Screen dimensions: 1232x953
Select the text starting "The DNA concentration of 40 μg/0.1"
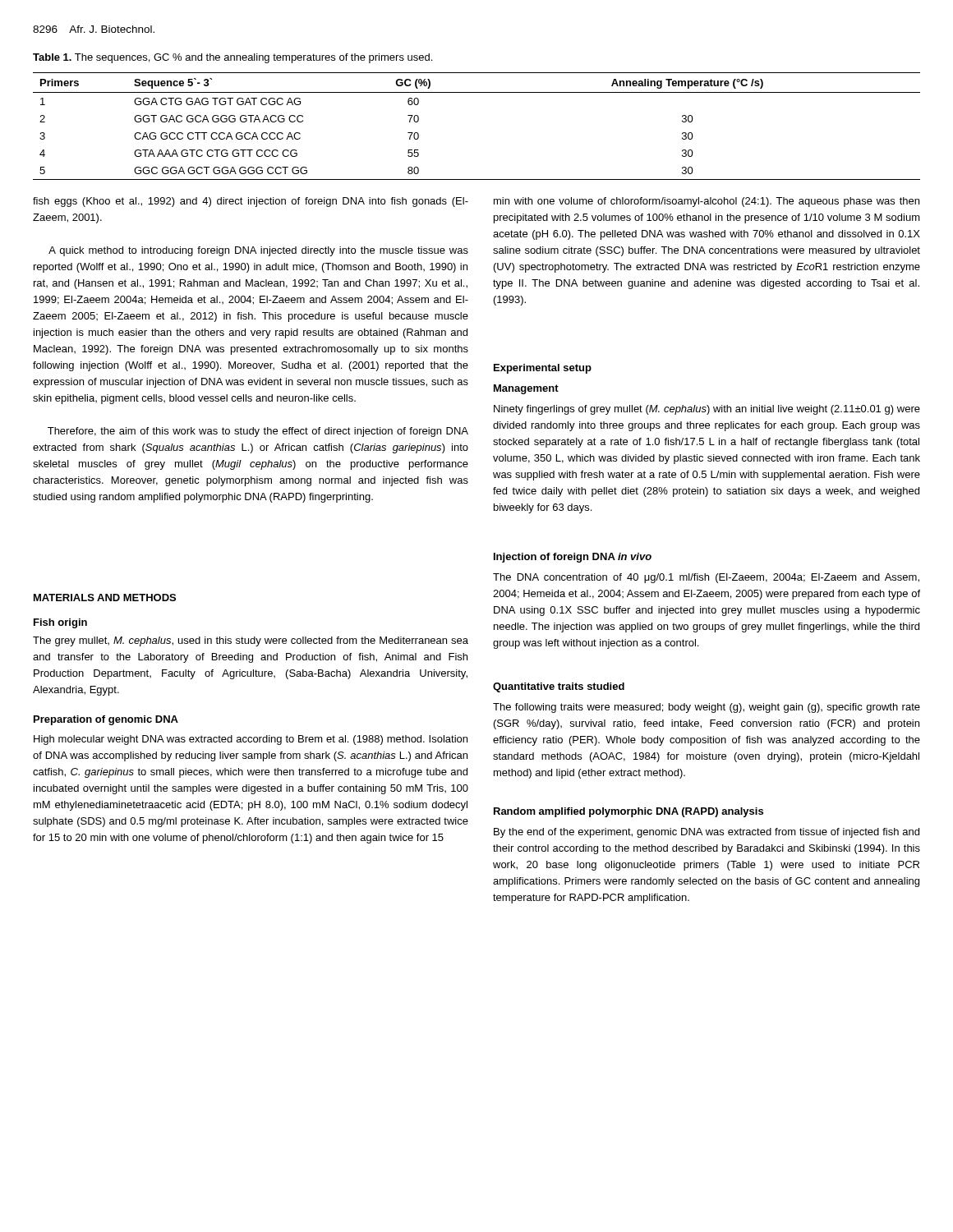[707, 610]
